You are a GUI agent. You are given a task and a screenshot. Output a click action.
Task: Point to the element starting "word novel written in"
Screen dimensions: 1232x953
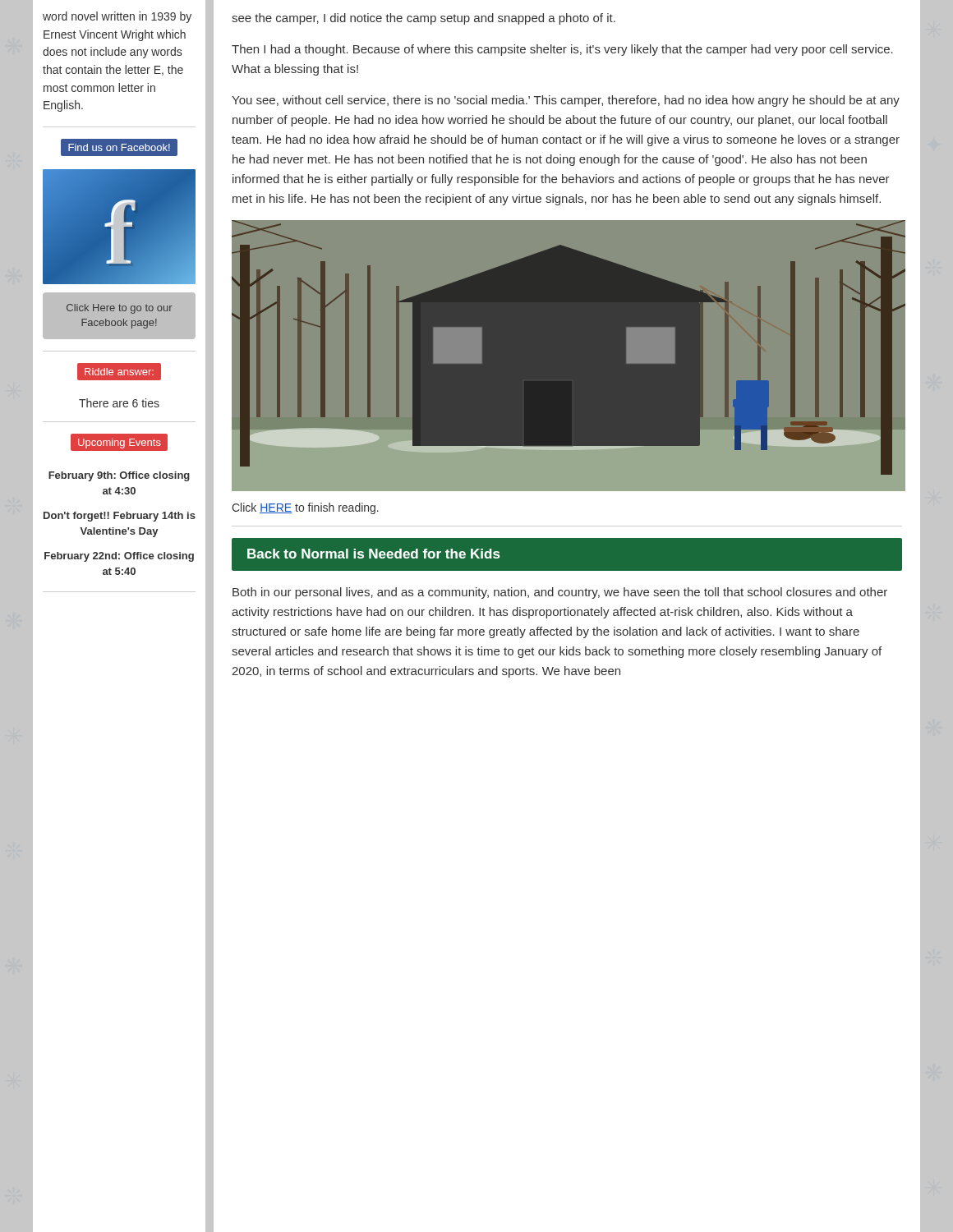click(x=117, y=61)
